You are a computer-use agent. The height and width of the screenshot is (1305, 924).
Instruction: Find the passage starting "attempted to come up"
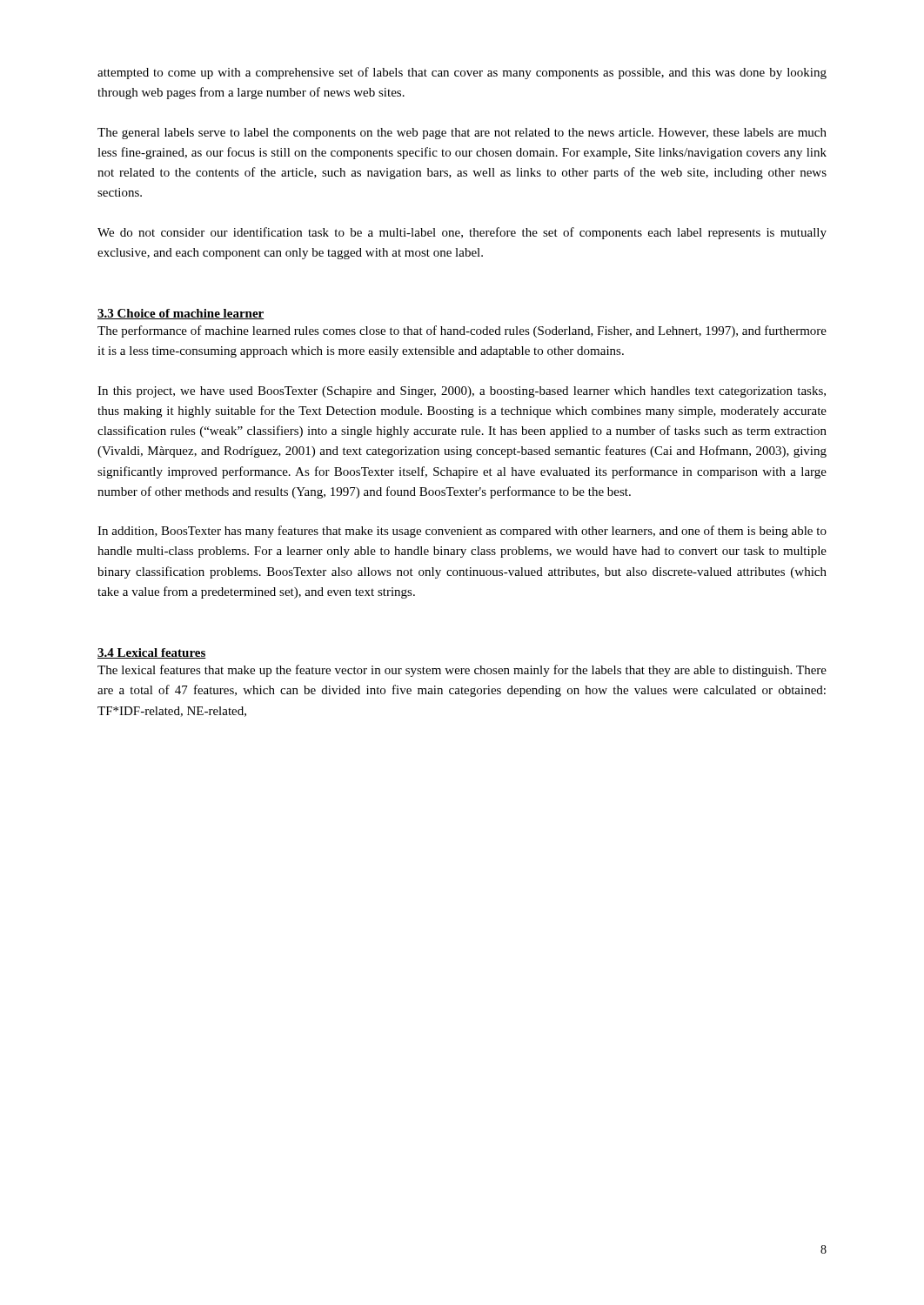(x=462, y=82)
